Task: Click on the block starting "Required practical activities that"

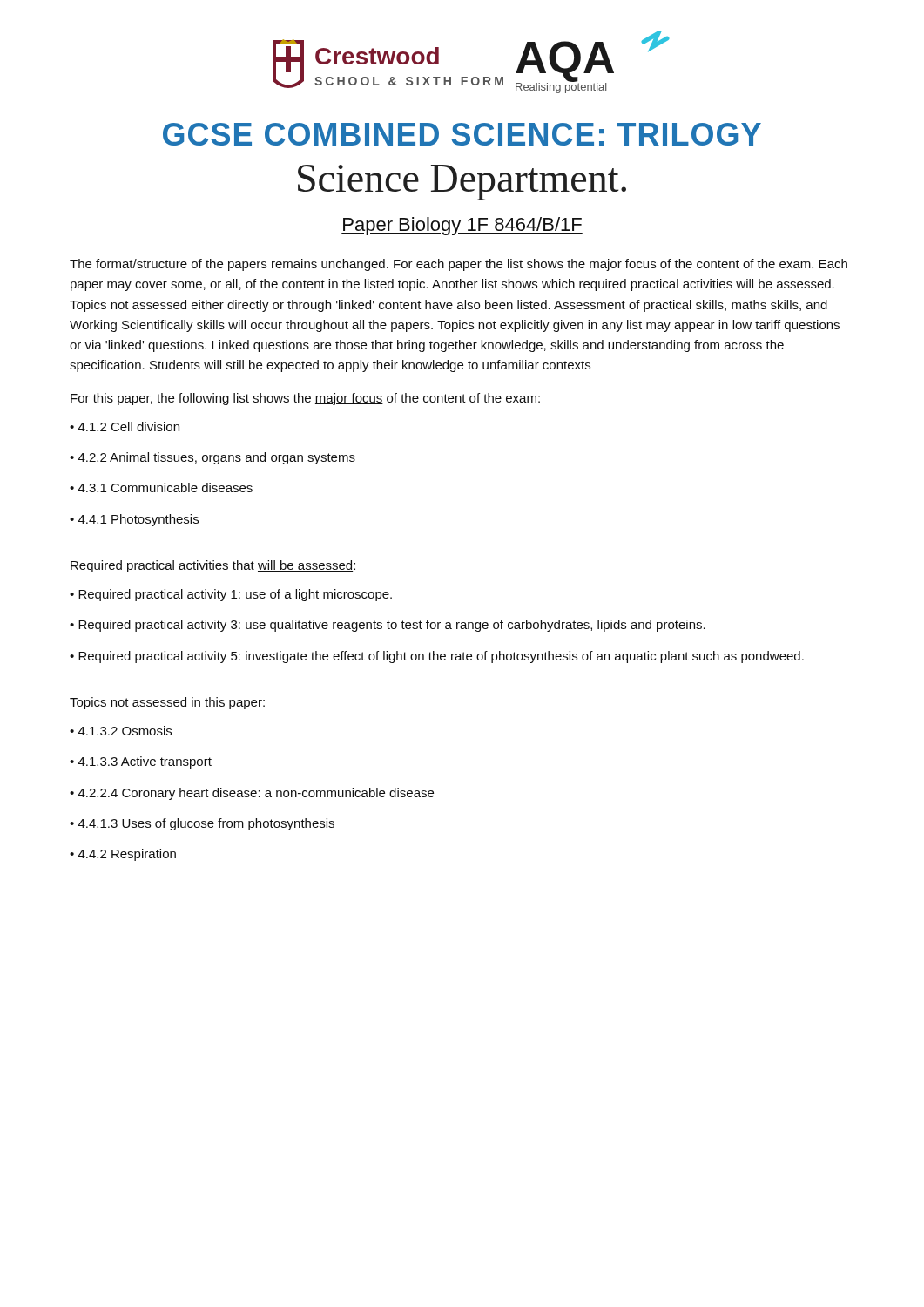Action: pos(213,565)
